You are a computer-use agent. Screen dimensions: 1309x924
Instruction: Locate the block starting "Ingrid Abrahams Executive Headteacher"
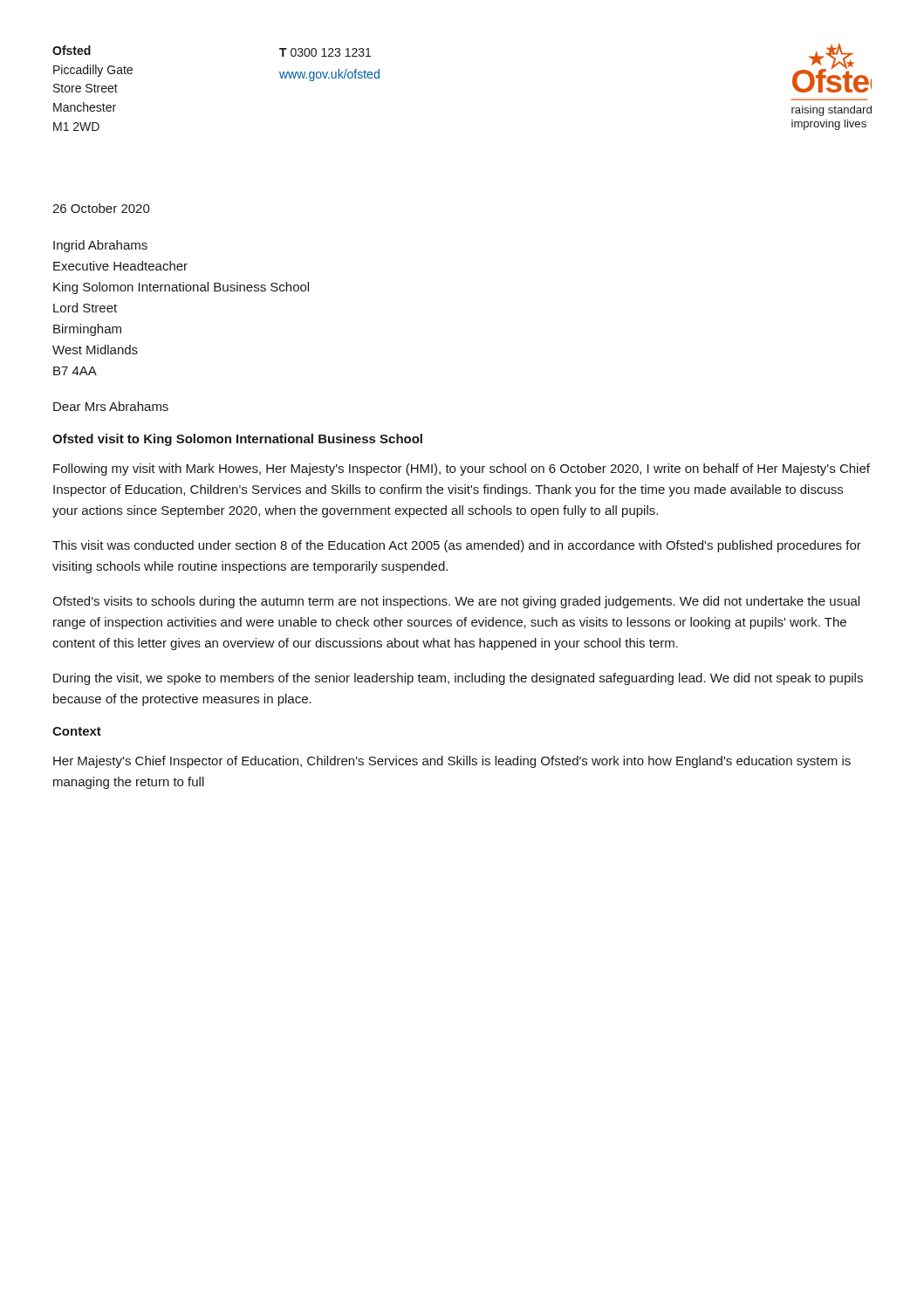pos(100,246)
